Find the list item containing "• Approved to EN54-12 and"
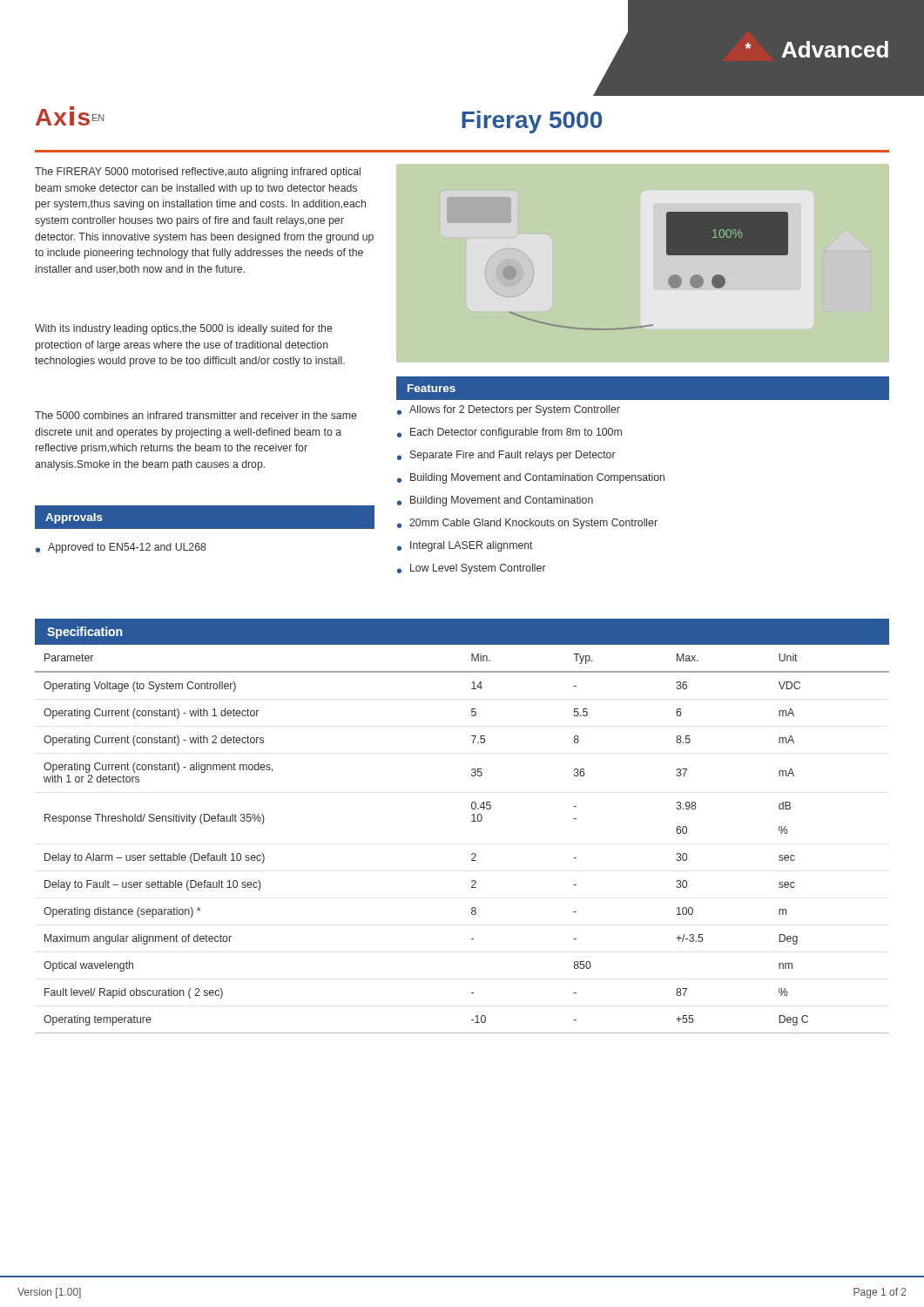 click(121, 551)
